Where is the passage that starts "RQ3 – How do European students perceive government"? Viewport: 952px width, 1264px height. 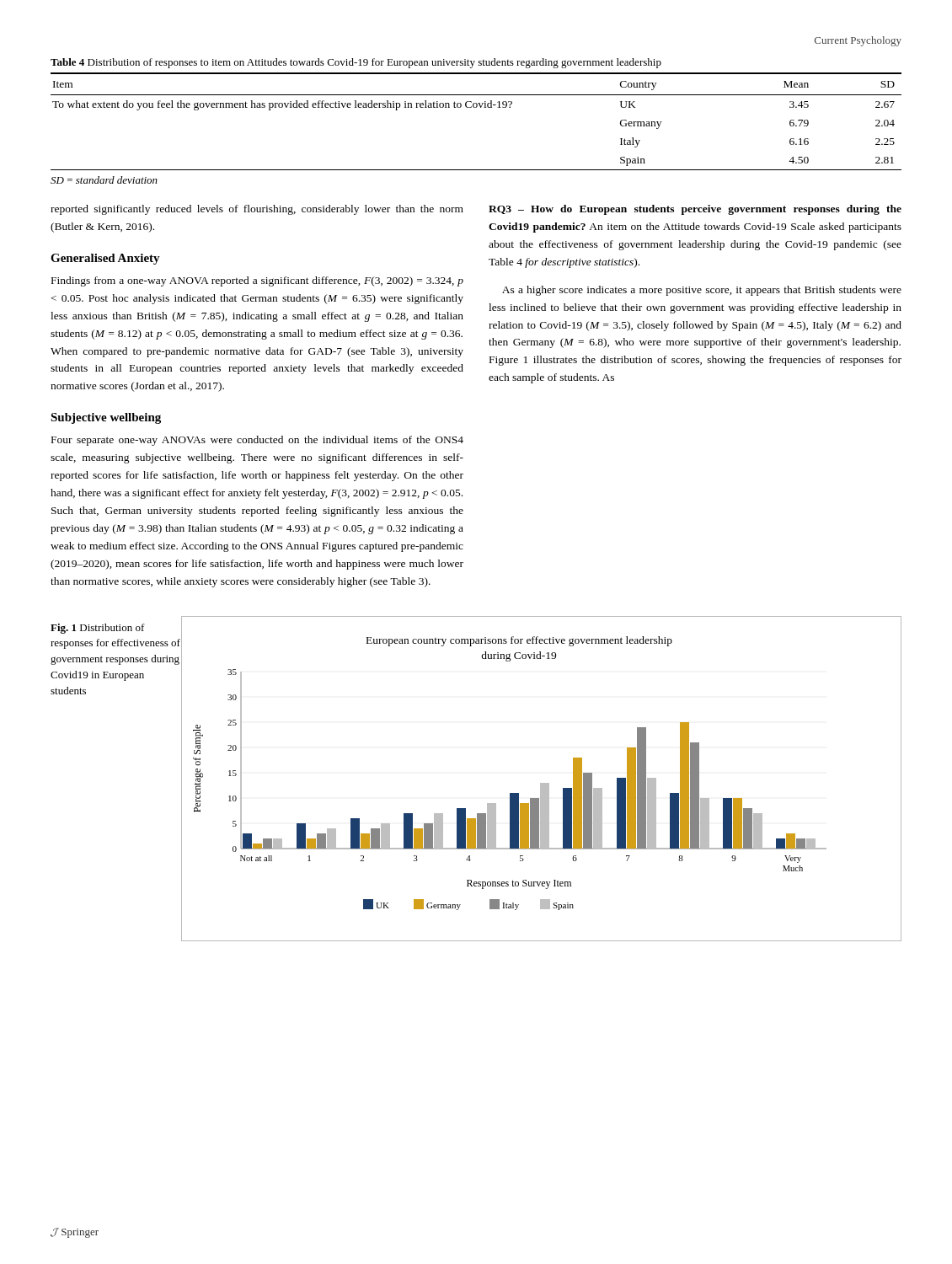[695, 235]
